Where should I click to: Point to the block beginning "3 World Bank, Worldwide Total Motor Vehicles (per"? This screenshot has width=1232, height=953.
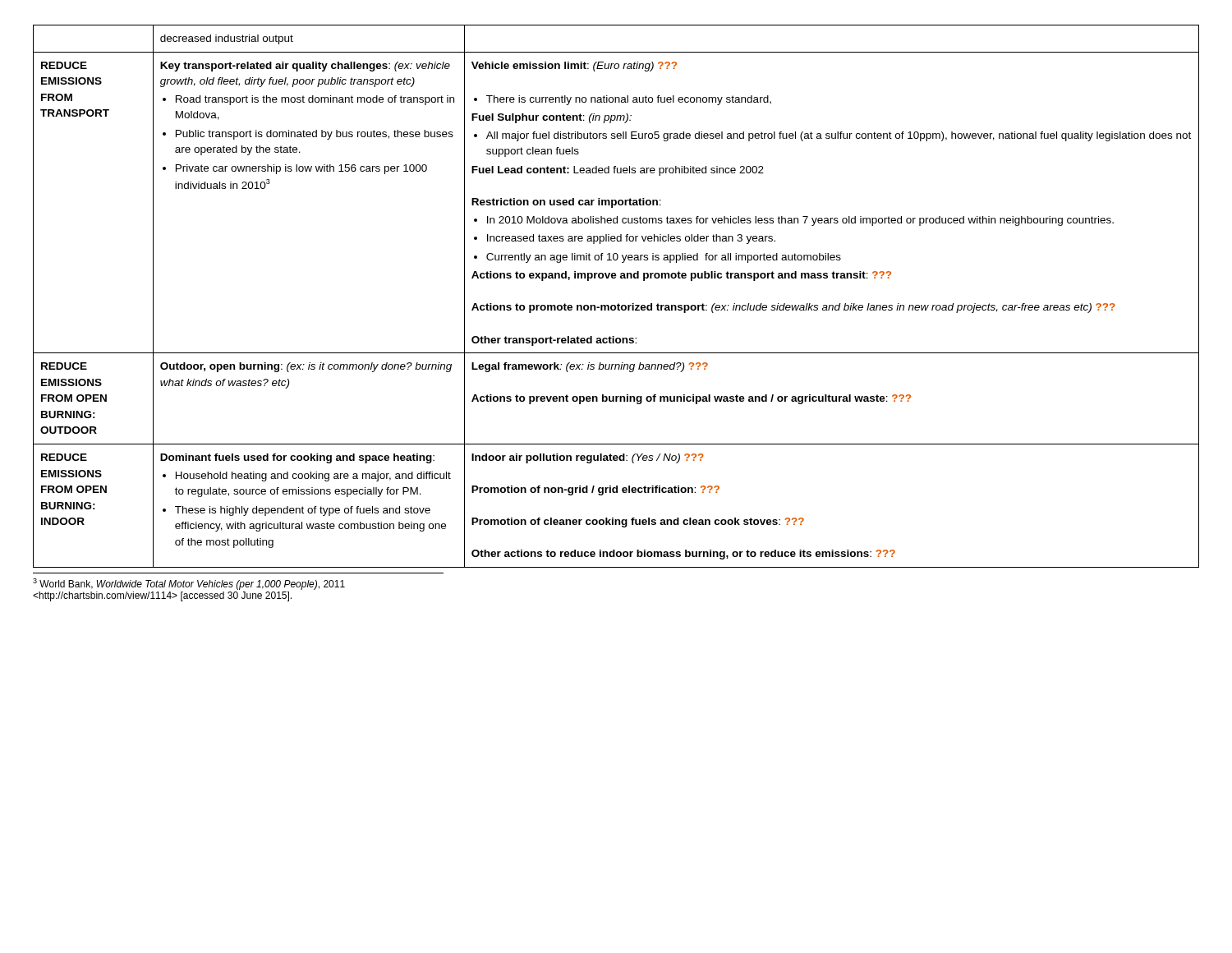(189, 589)
